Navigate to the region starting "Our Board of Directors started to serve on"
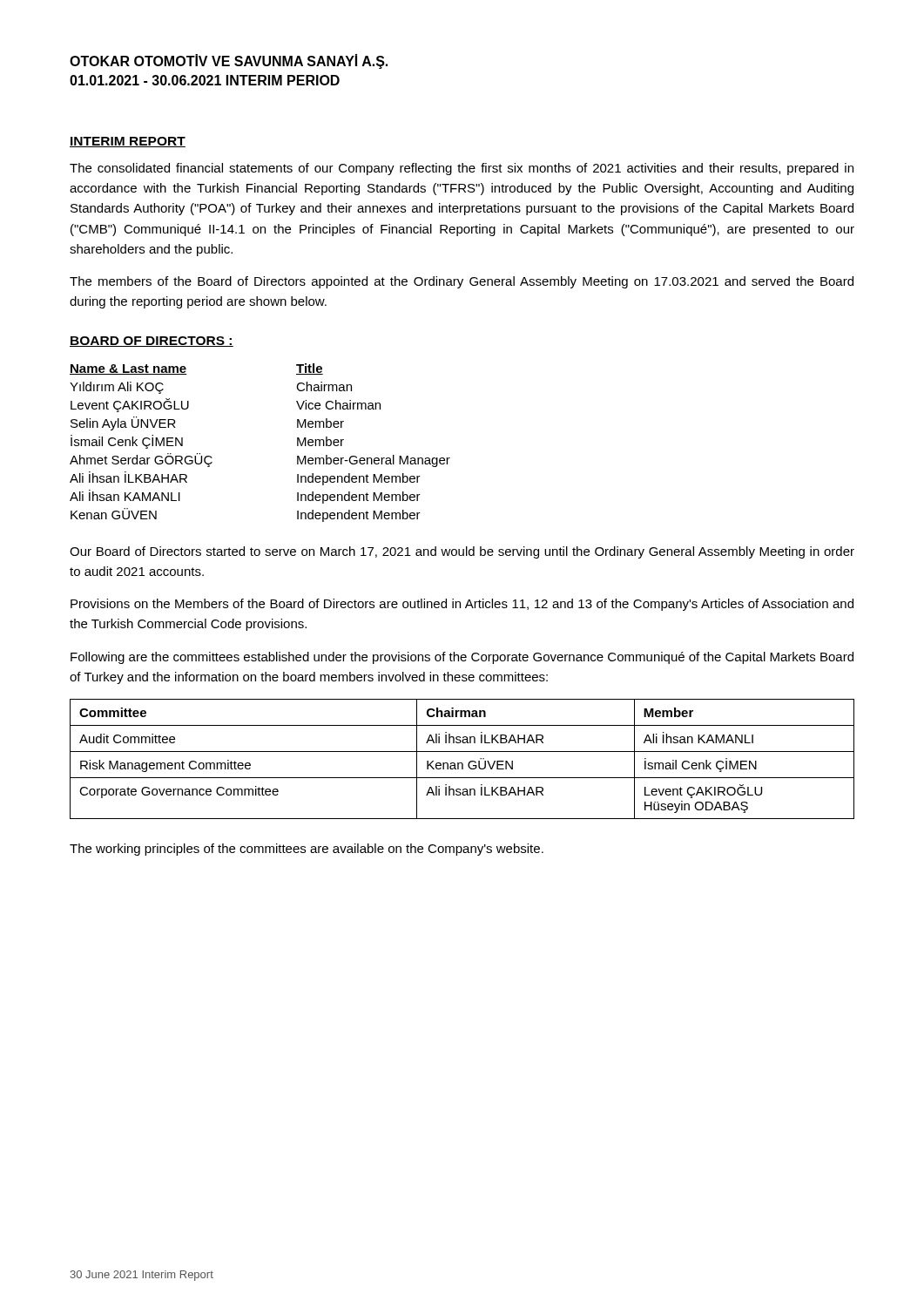Image resolution: width=924 pixels, height=1307 pixels. coord(462,561)
